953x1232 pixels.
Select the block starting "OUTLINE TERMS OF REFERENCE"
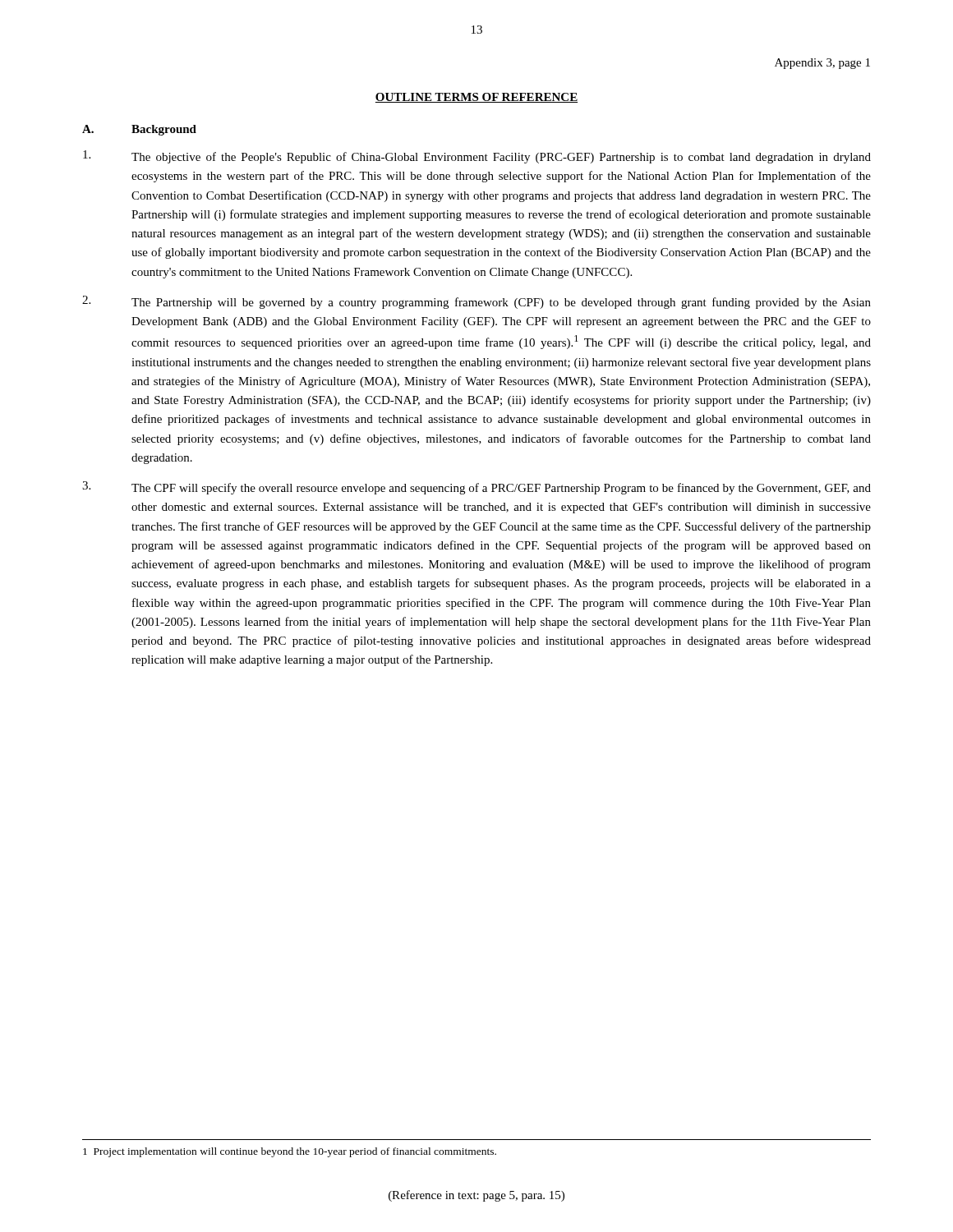point(476,97)
